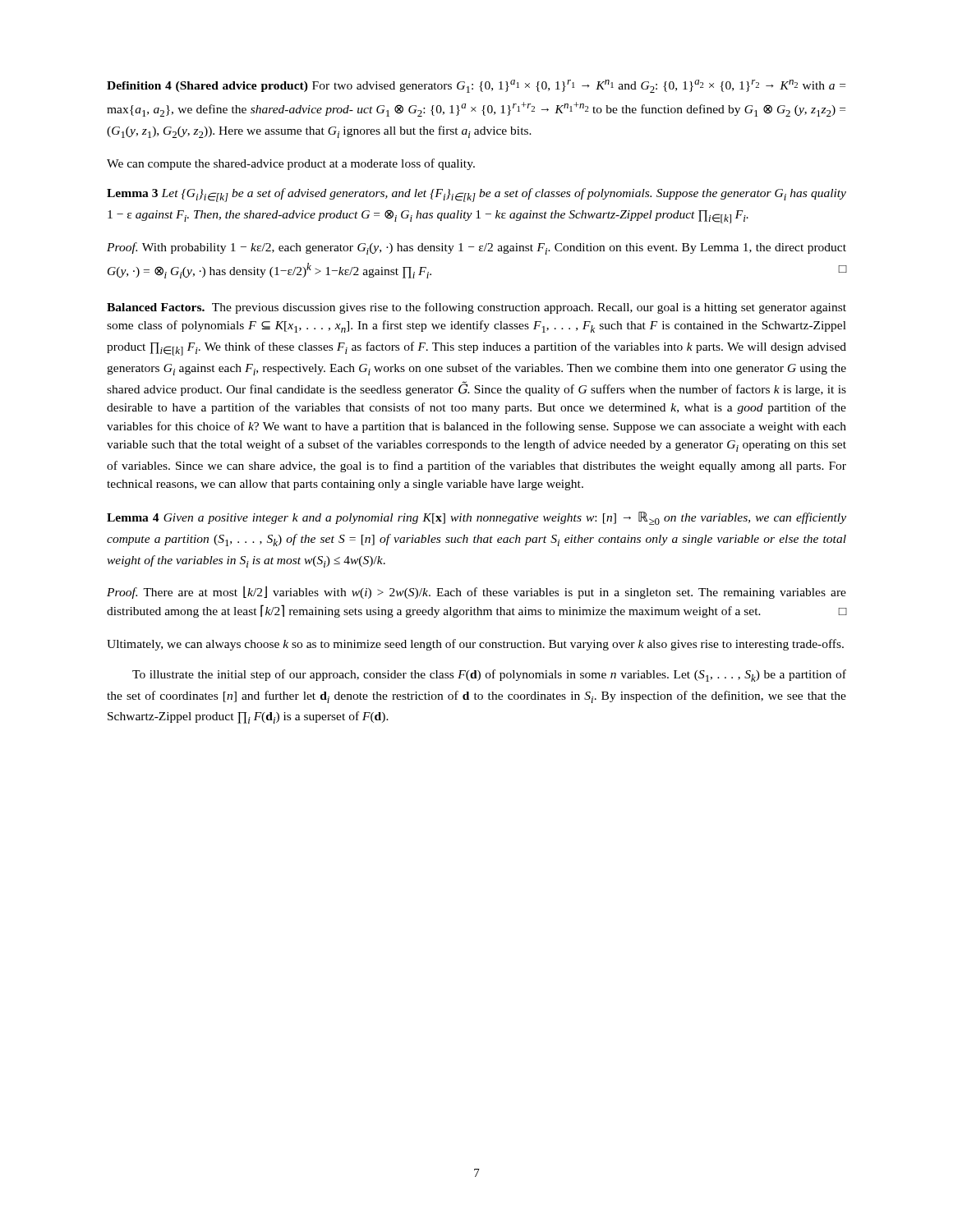
Task: Click the passage that begins "To illustrate the initial step of our approach,"
Action: [x=476, y=697]
